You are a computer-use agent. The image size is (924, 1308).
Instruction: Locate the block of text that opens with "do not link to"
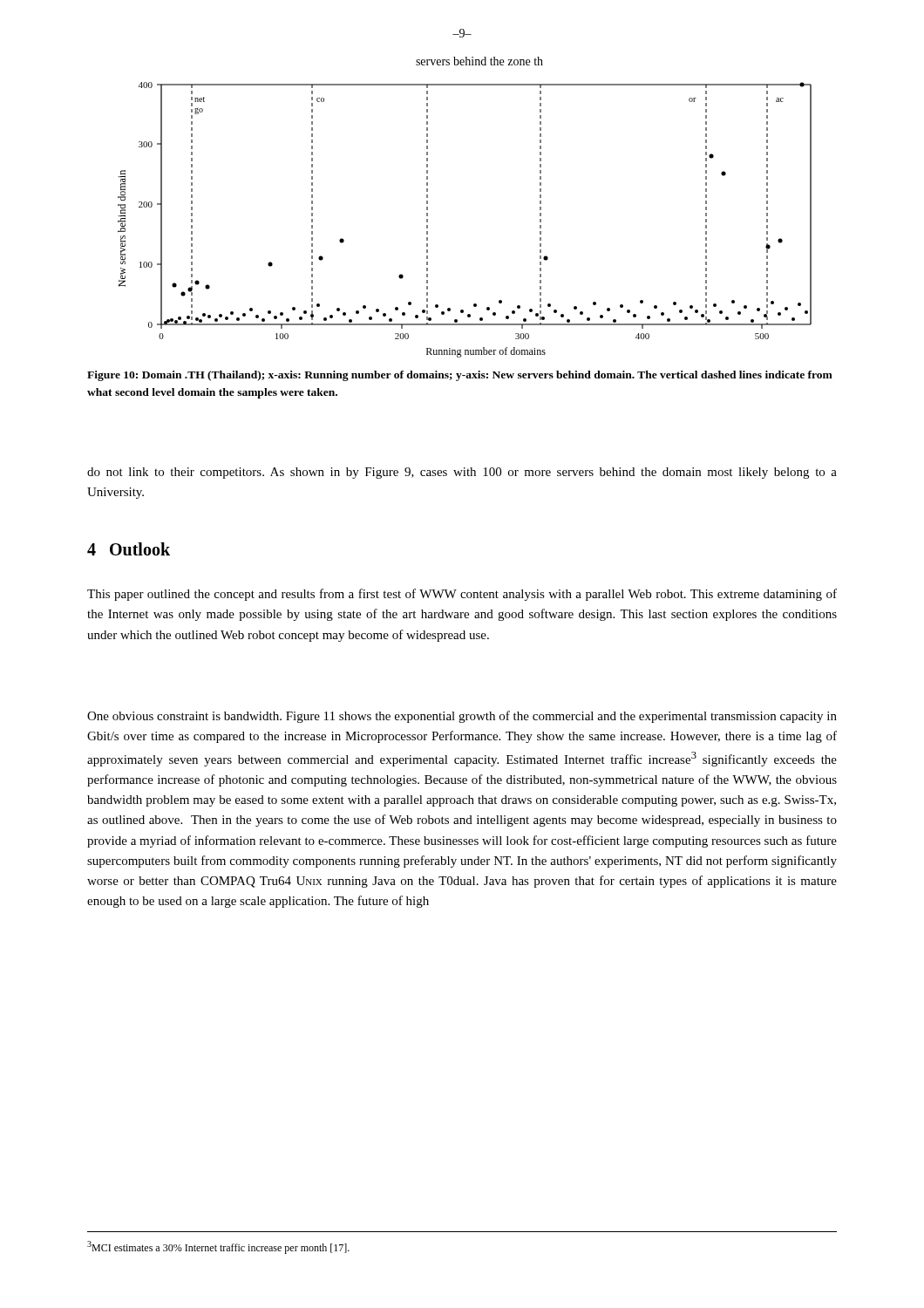pyautogui.click(x=462, y=482)
